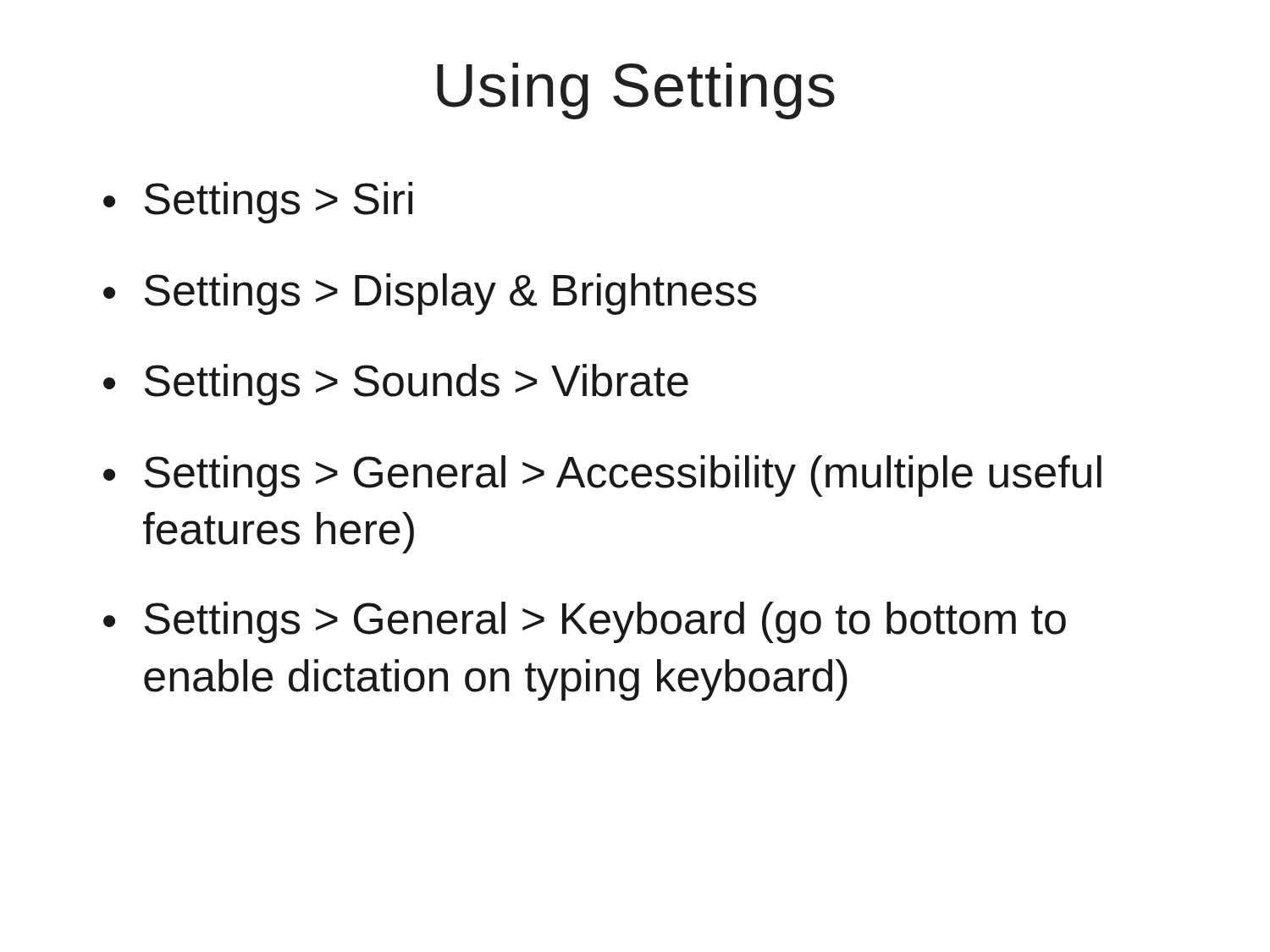
Task: Where is the passage that starts "• Settings > General > Keyboard (go"?
Action: click(635, 648)
